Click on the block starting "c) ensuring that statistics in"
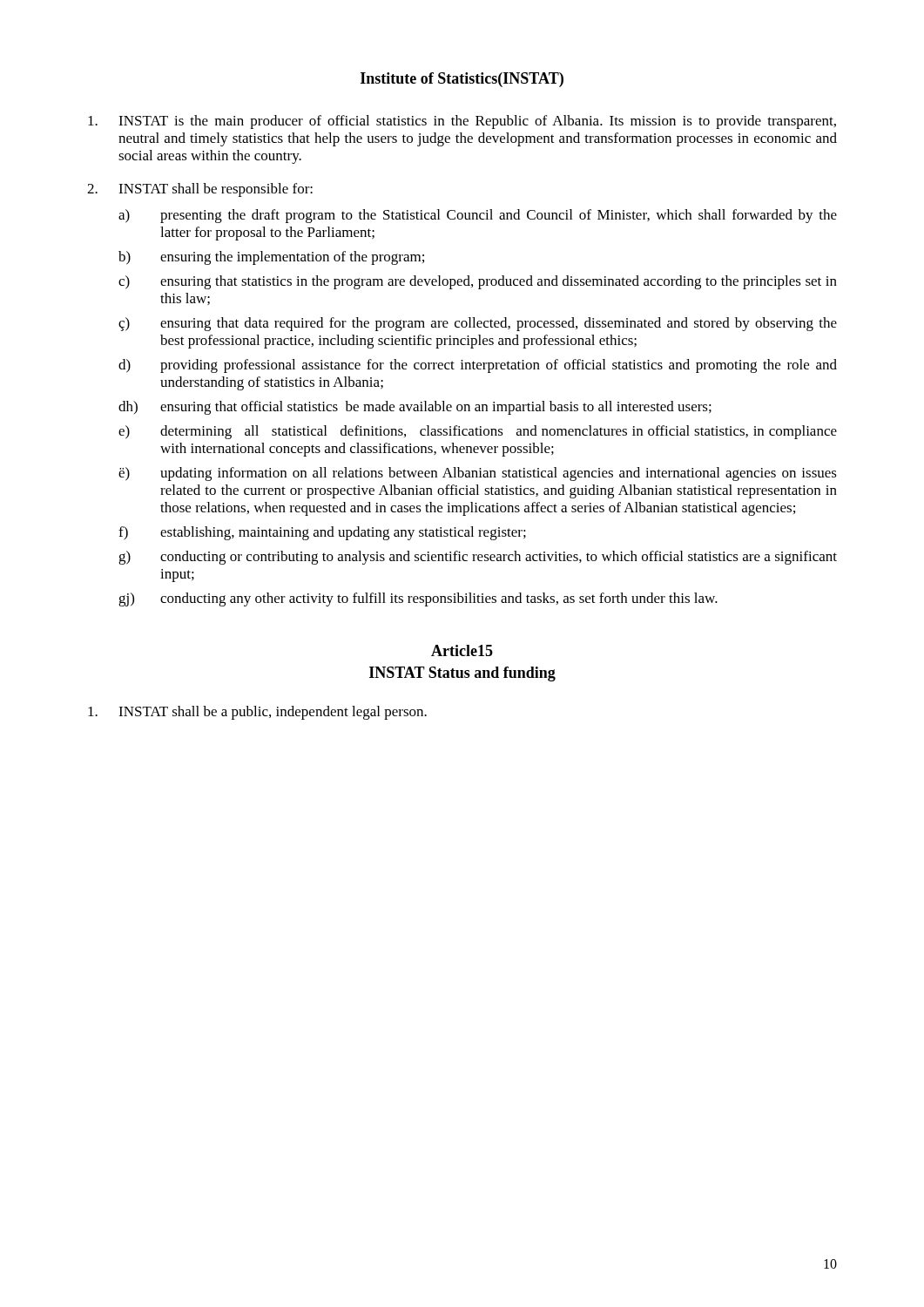The width and height of the screenshot is (924, 1307). pos(478,290)
